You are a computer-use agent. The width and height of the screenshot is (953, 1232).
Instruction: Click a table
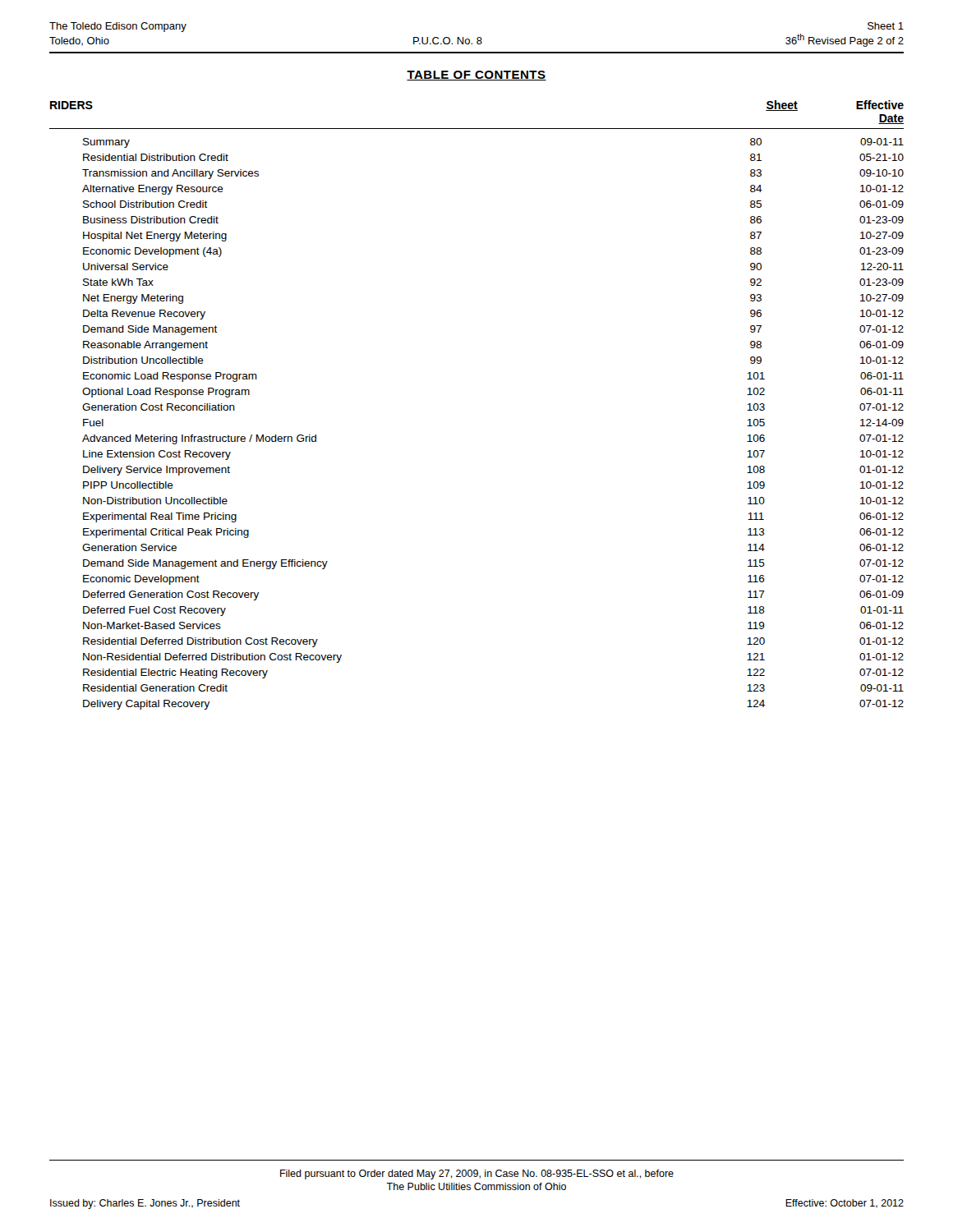[x=476, y=405]
